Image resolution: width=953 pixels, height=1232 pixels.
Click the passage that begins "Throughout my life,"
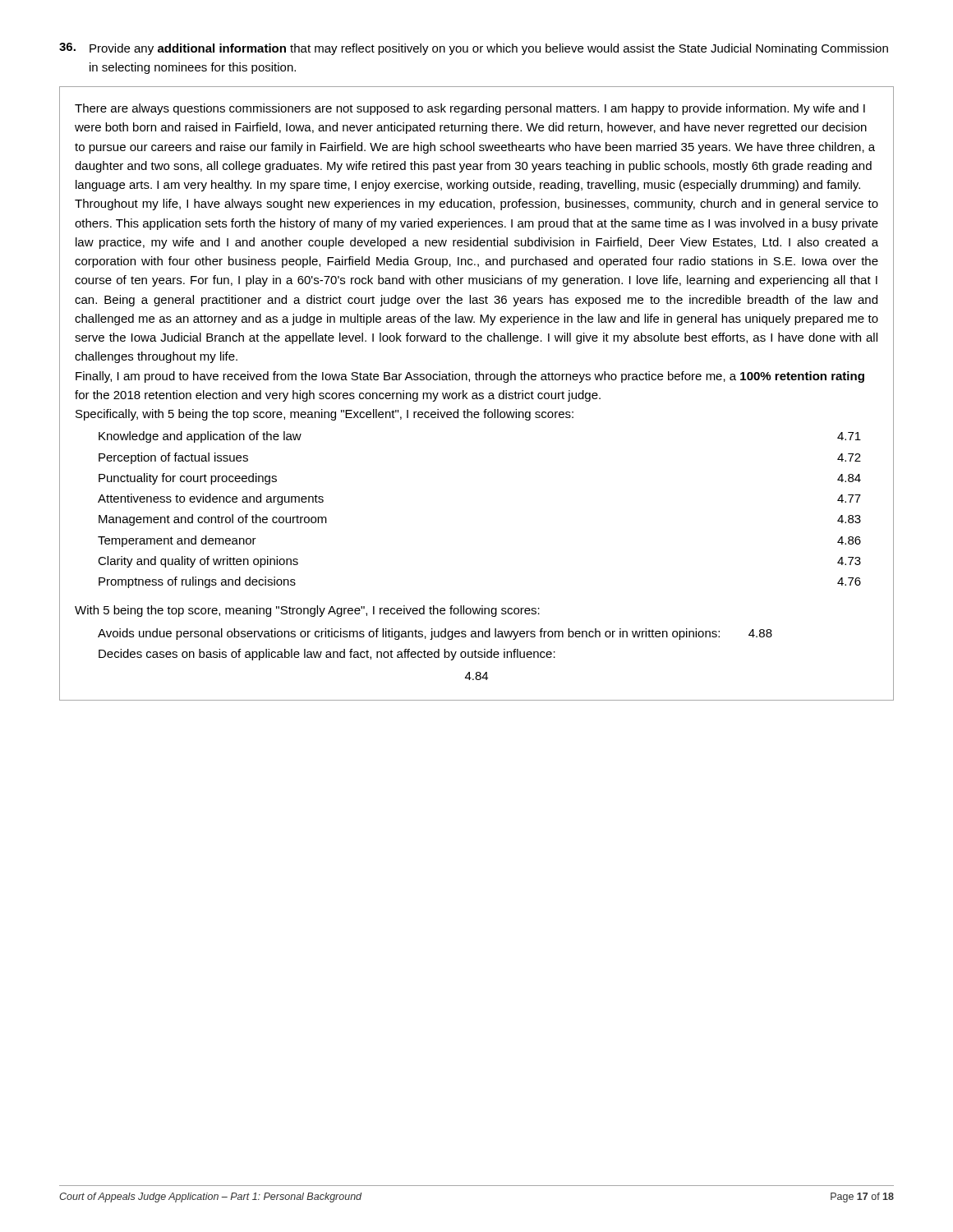pyautogui.click(x=476, y=280)
